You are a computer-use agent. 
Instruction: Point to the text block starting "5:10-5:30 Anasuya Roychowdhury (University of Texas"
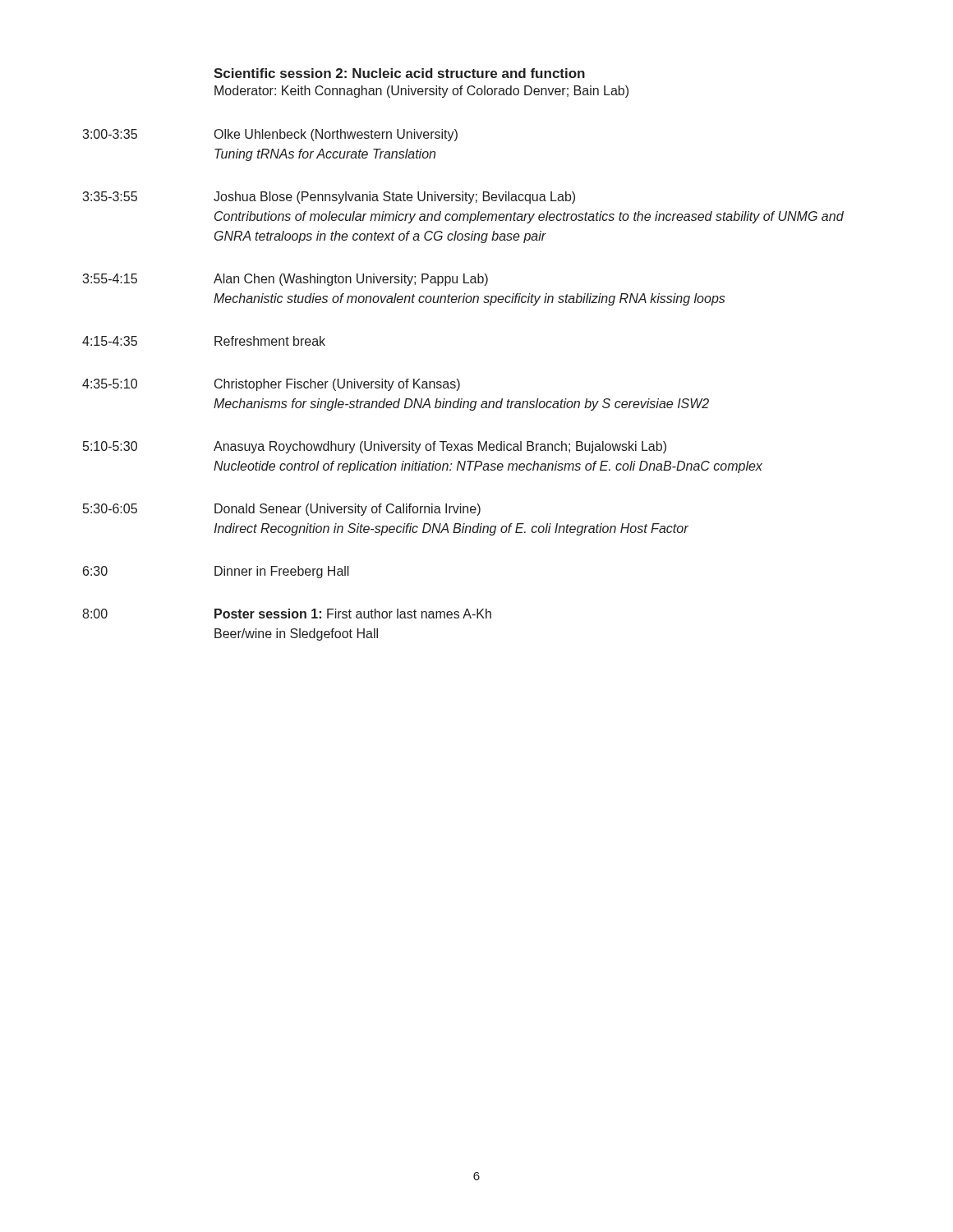click(476, 457)
